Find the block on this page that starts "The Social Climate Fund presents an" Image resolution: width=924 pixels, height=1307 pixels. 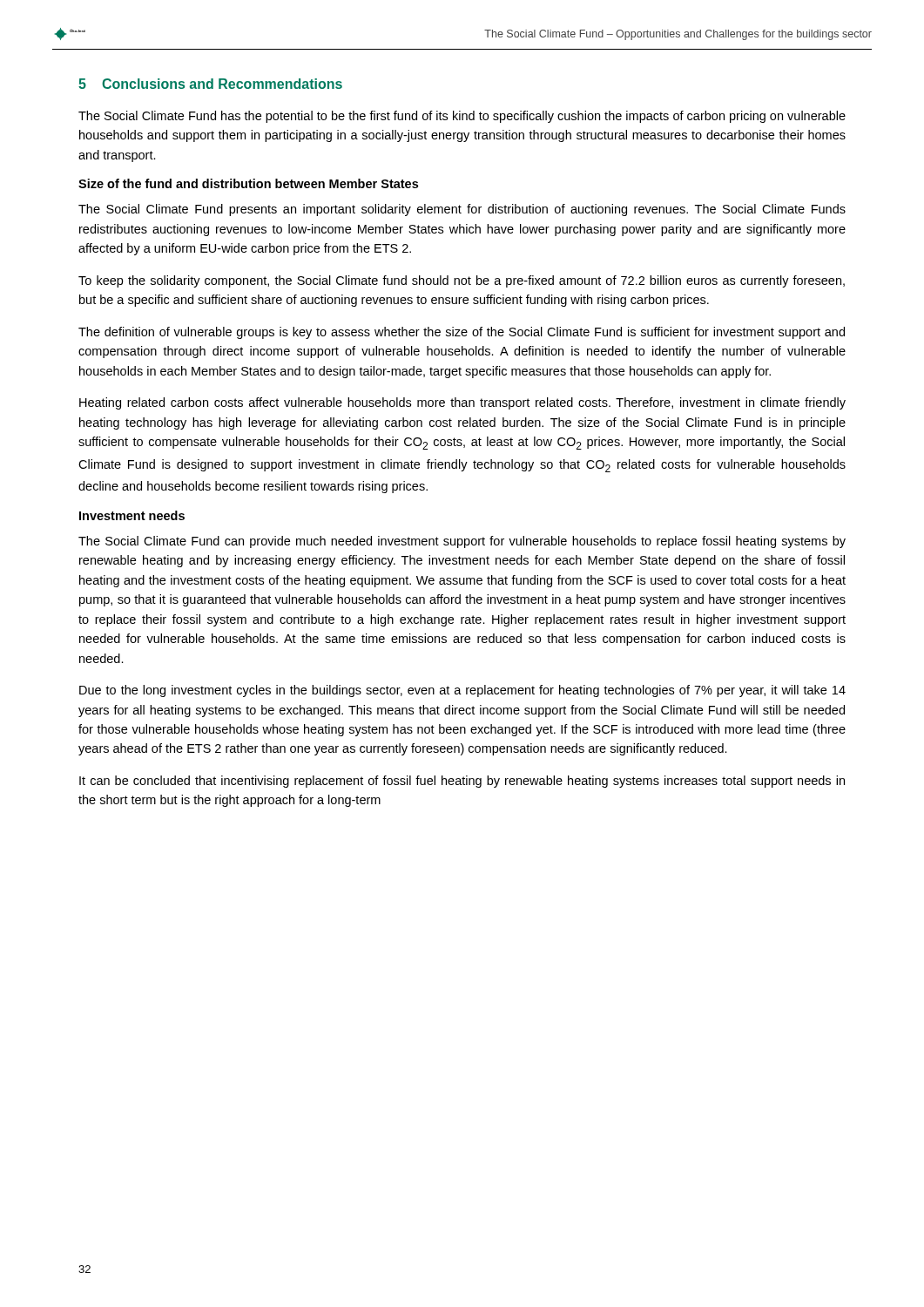click(x=462, y=229)
